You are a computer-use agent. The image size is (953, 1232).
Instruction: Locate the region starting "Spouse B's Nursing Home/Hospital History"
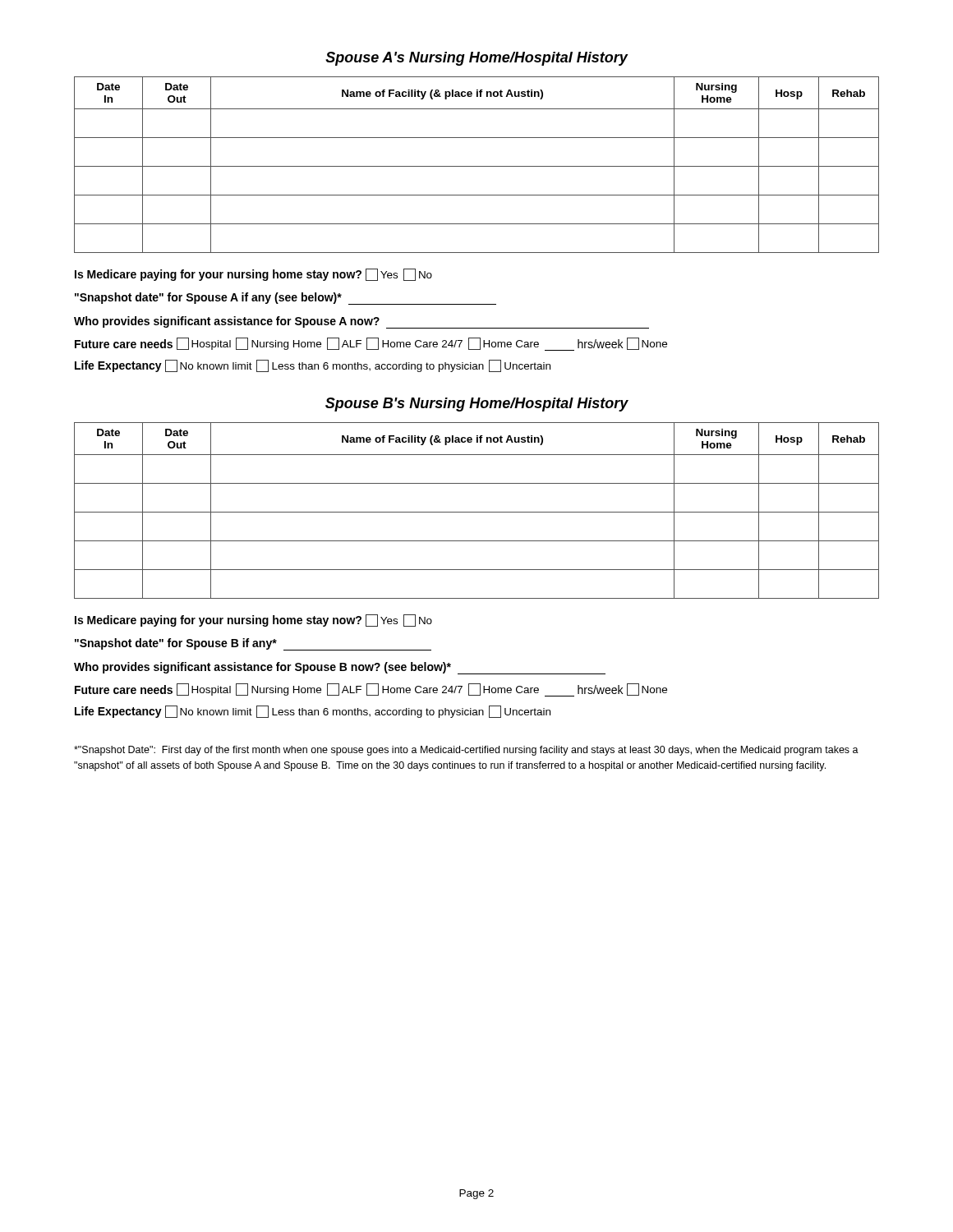(476, 403)
